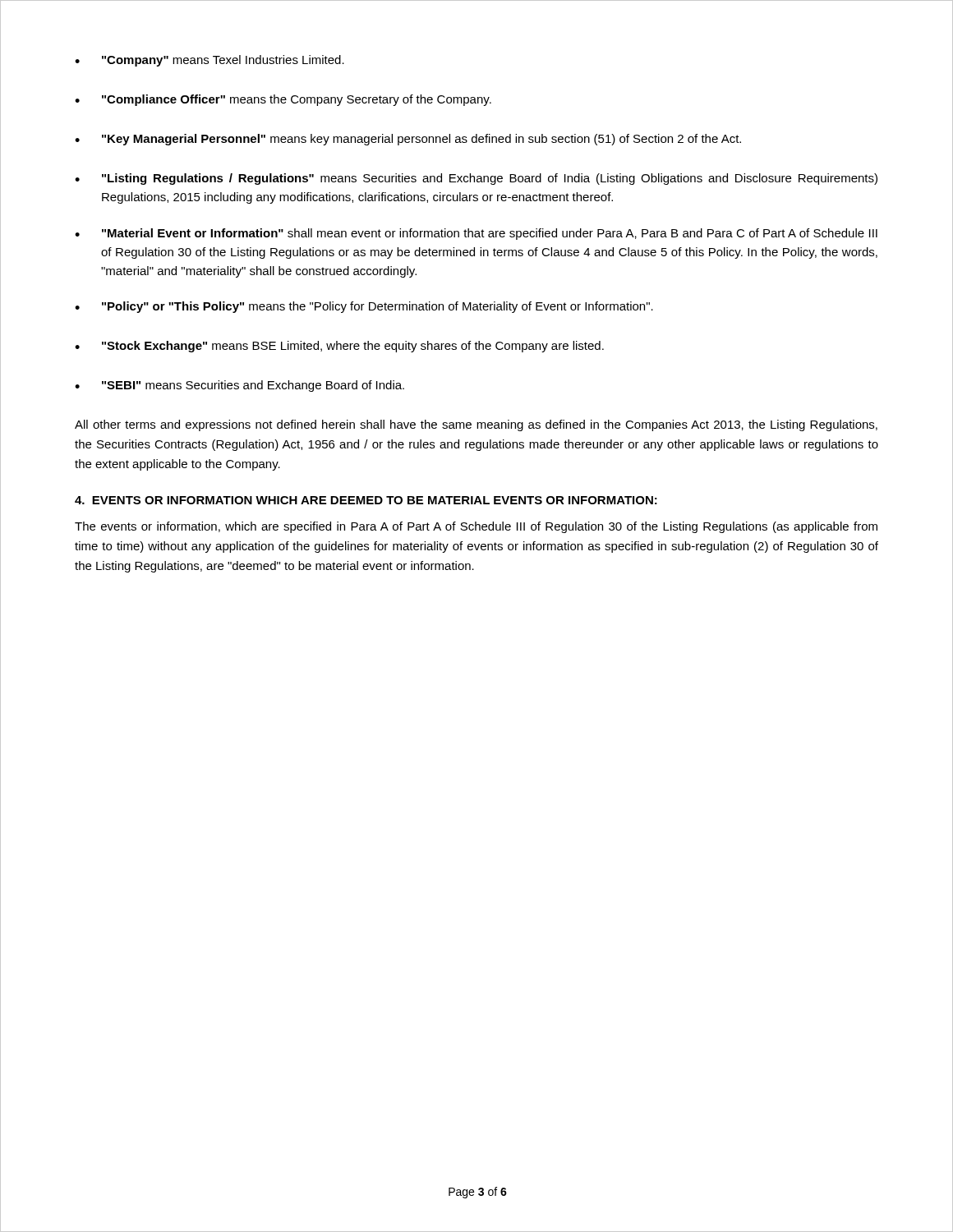The image size is (953, 1232).
Task: Where is the passage that starts "• "Stock Exchange" means BSE Limited, where"?
Action: [476, 348]
